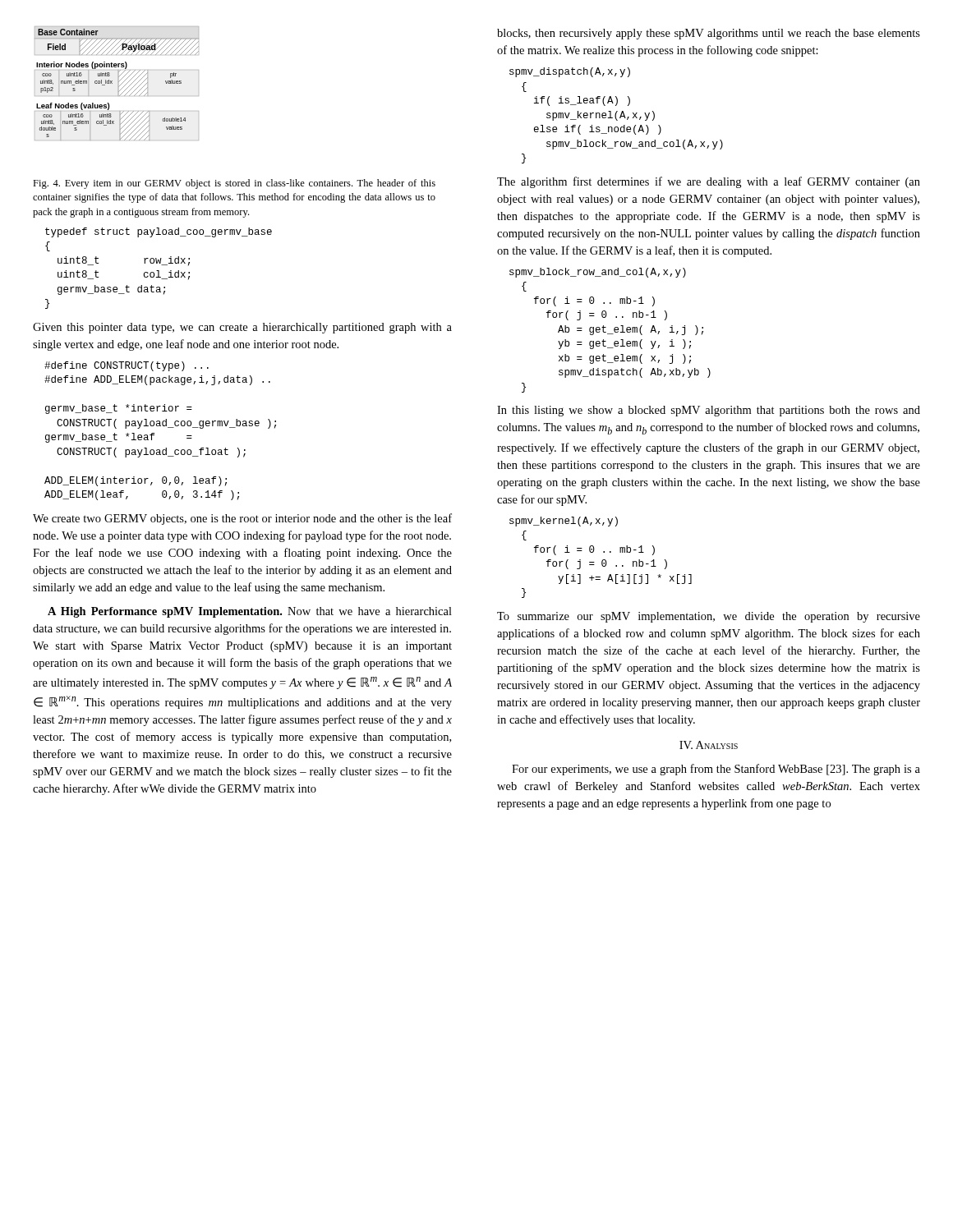The width and height of the screenshot is (953, 1232).
Task: Select the text block with the text "A High Performance spMV"
Action: click(242, 700)
